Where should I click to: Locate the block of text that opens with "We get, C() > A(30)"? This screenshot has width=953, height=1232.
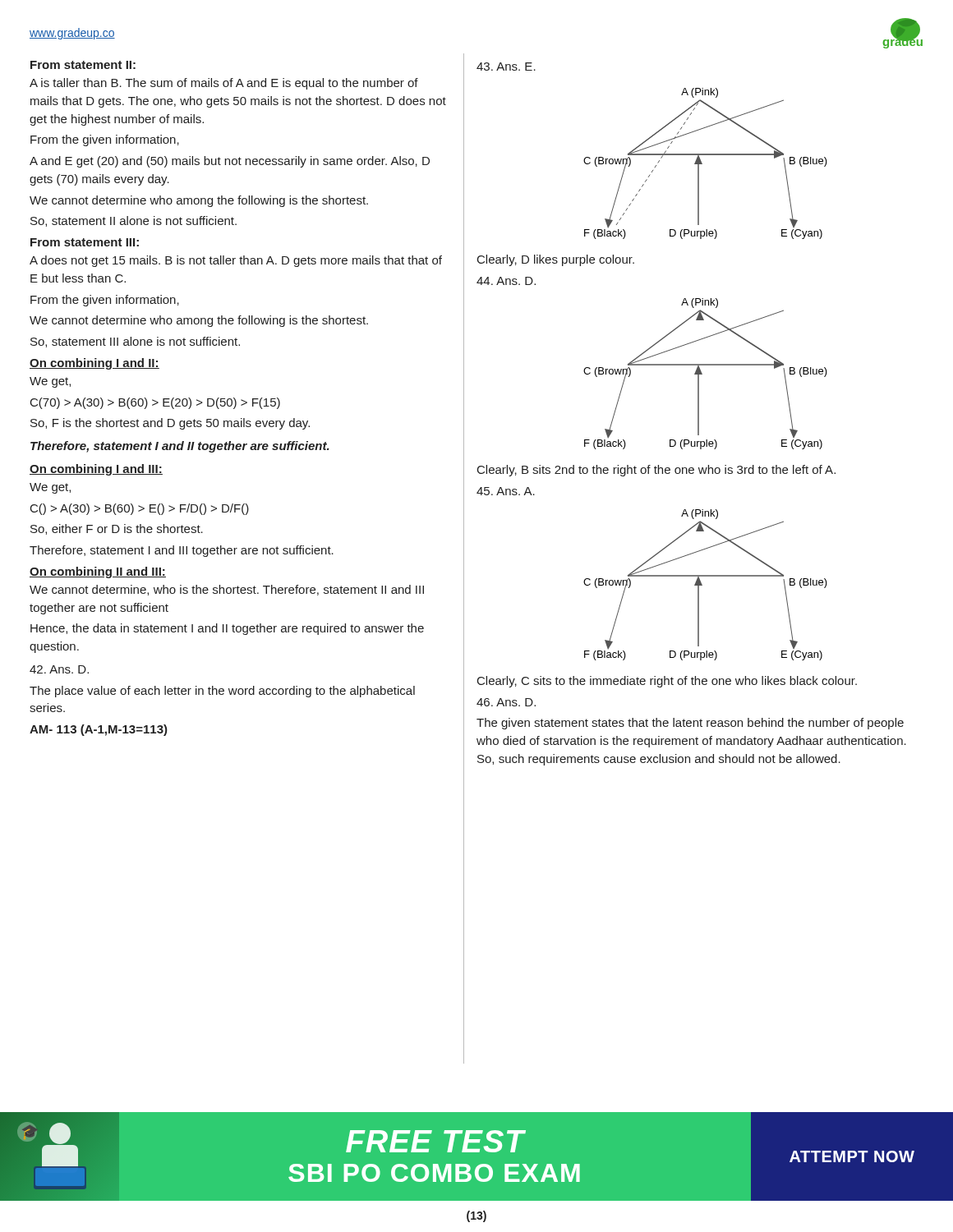(x=239, y=518)
